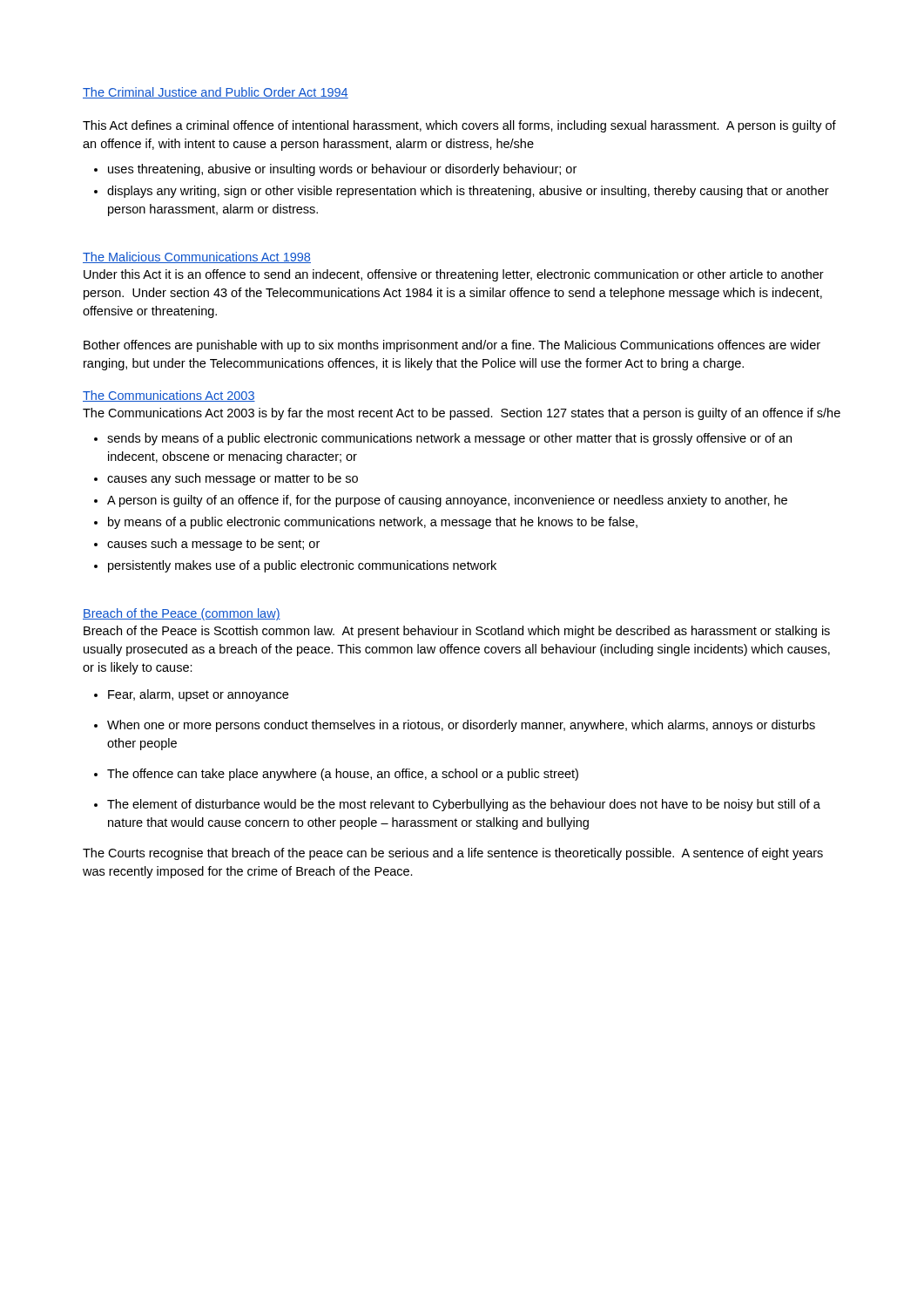Select the element starting "When one or more persons conduct themselves in"
This screenshot has height=1307, width=924.
(461, 734)
